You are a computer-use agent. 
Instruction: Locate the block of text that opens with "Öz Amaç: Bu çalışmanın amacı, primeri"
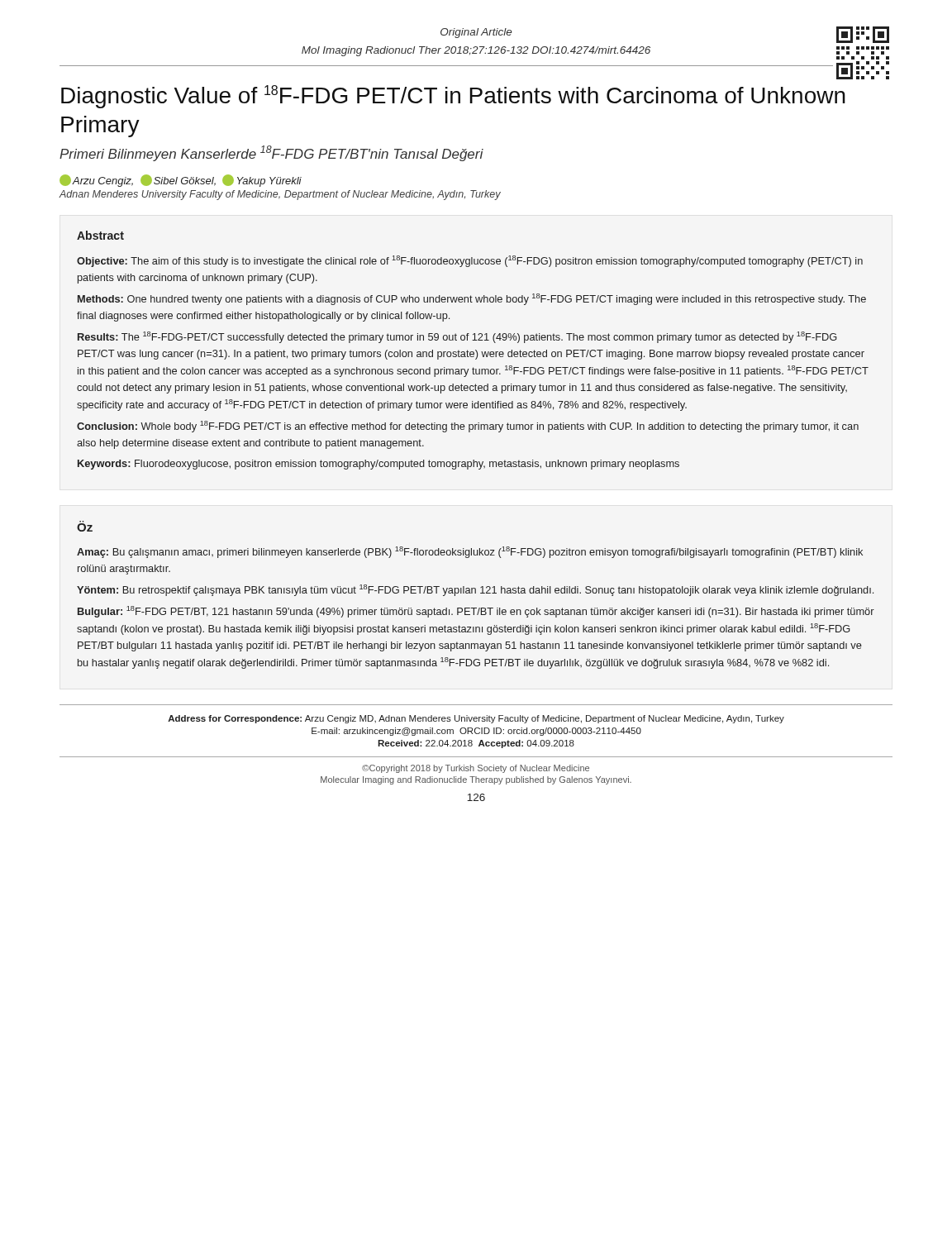pos(476,594)
